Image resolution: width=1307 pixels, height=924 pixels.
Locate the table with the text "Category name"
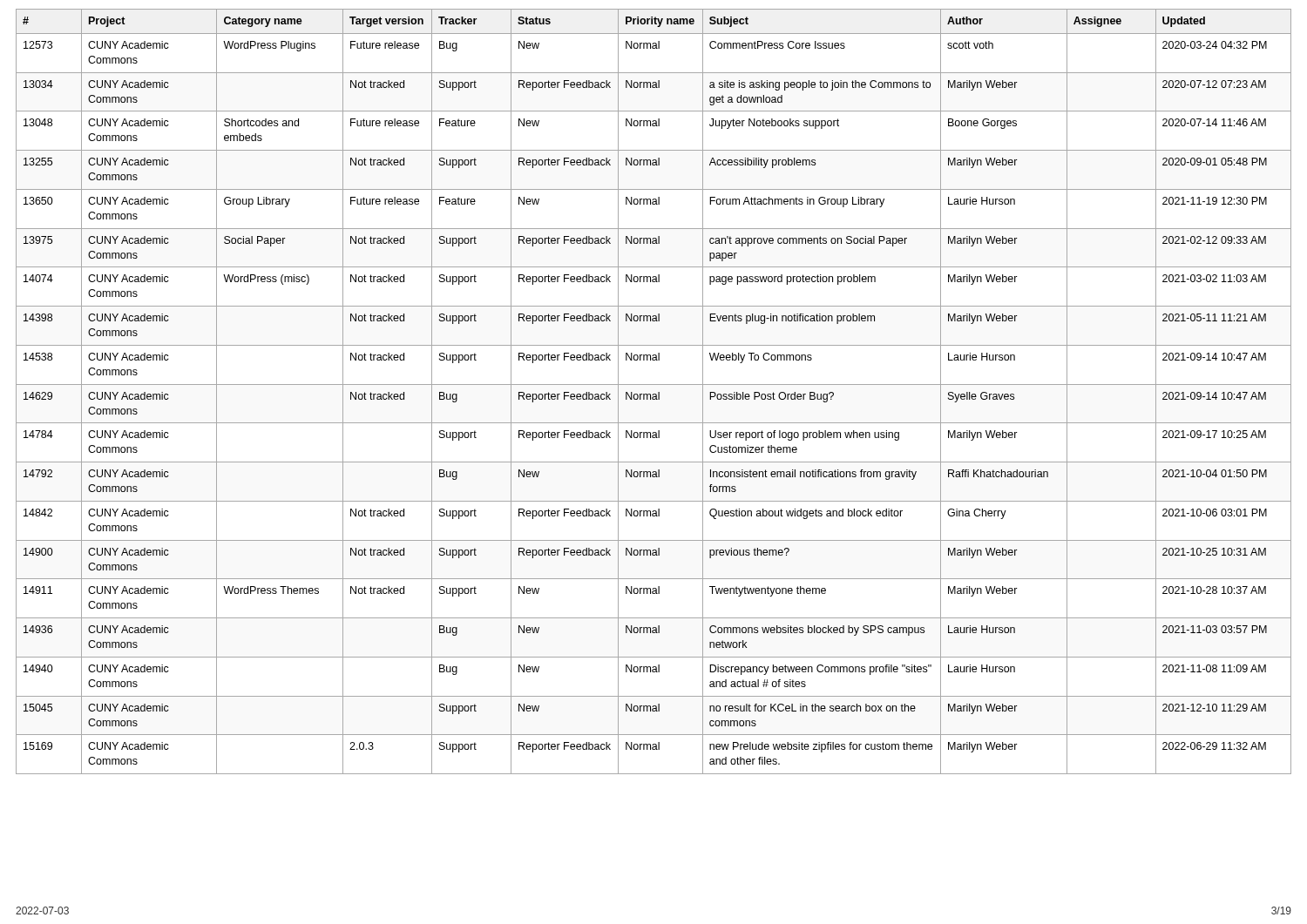click(x=654, y=391)
